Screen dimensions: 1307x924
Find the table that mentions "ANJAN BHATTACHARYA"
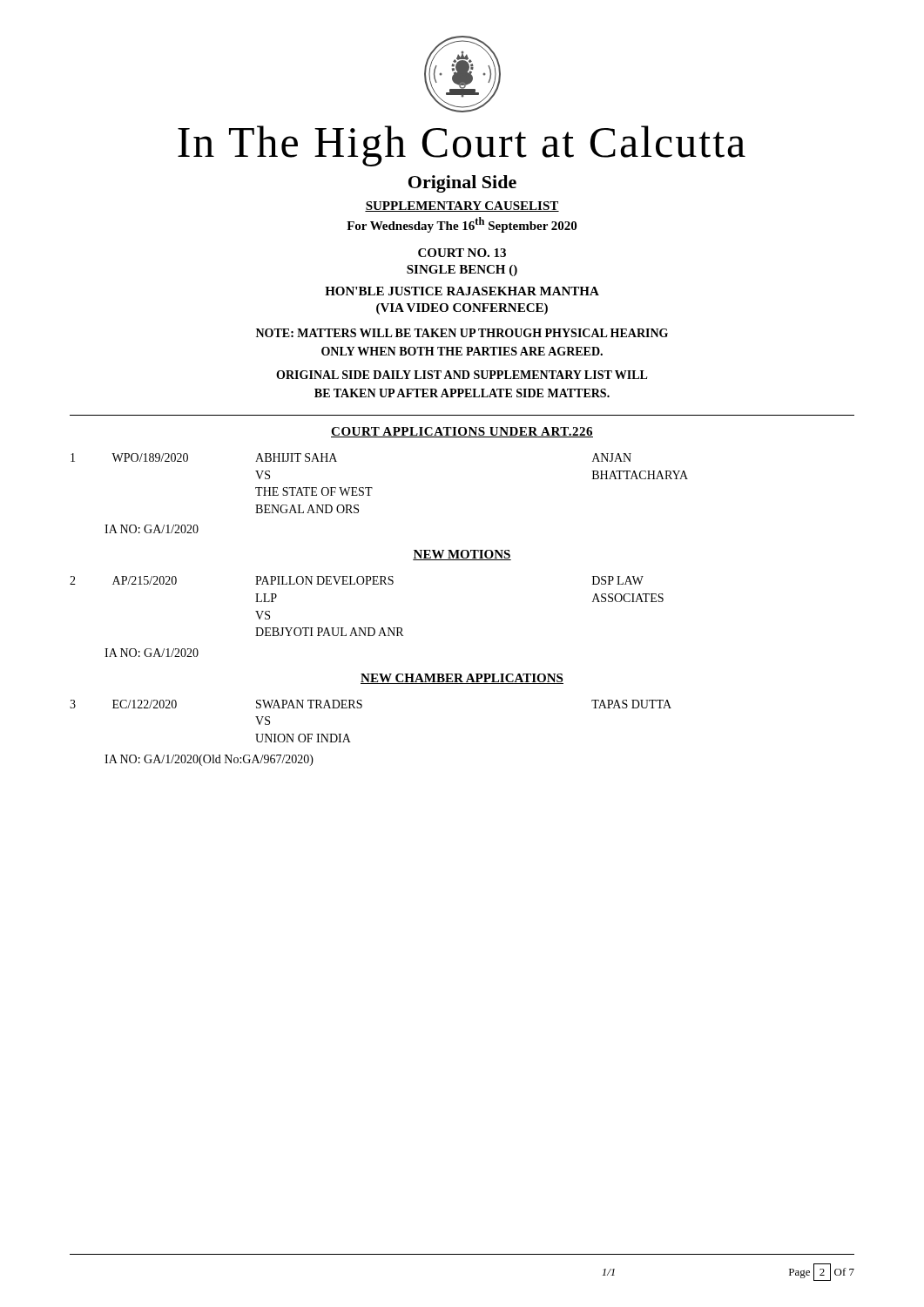pos(462,484)
